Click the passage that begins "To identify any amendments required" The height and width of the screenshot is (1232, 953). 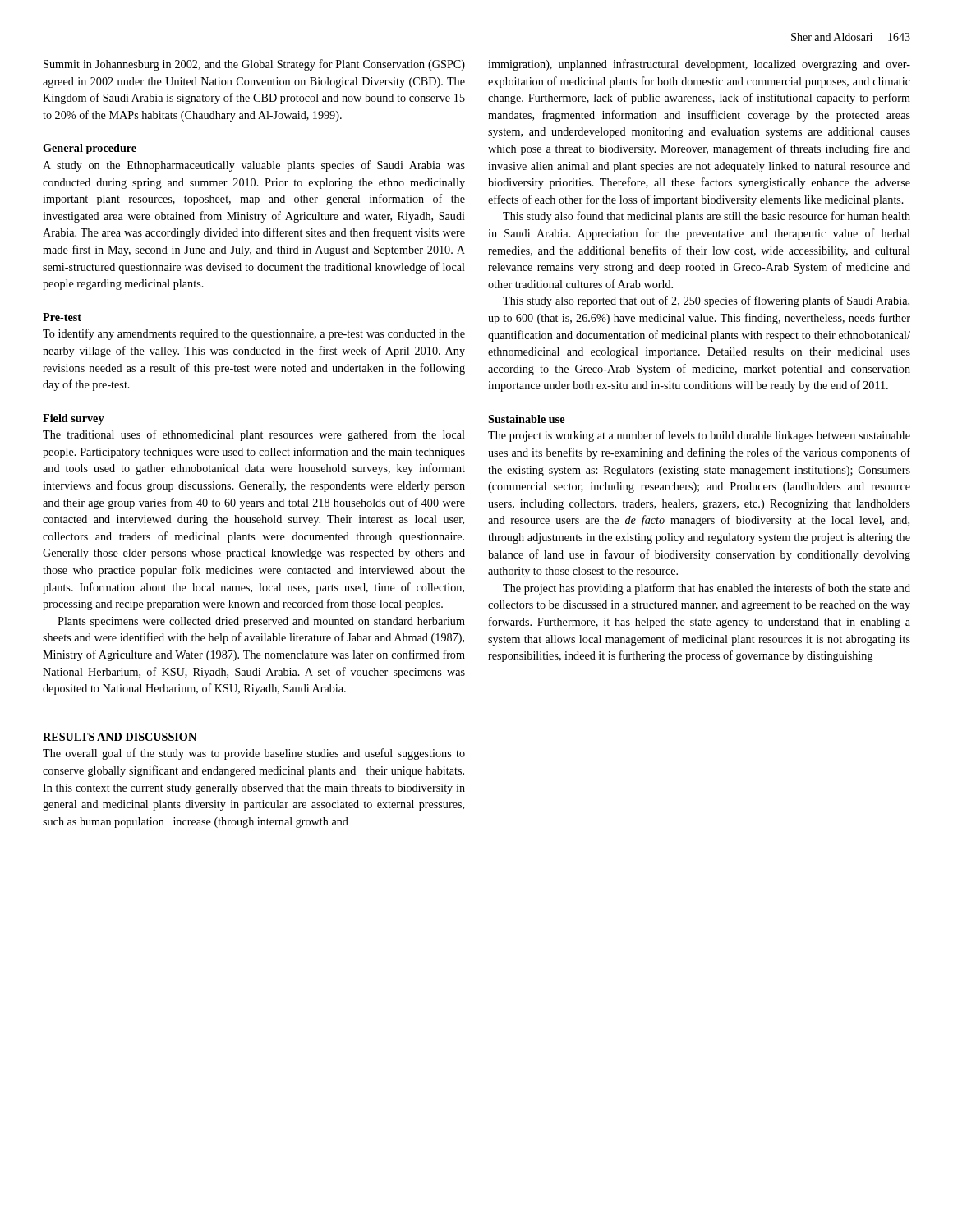pyautogui.click(x=254, y=359)
